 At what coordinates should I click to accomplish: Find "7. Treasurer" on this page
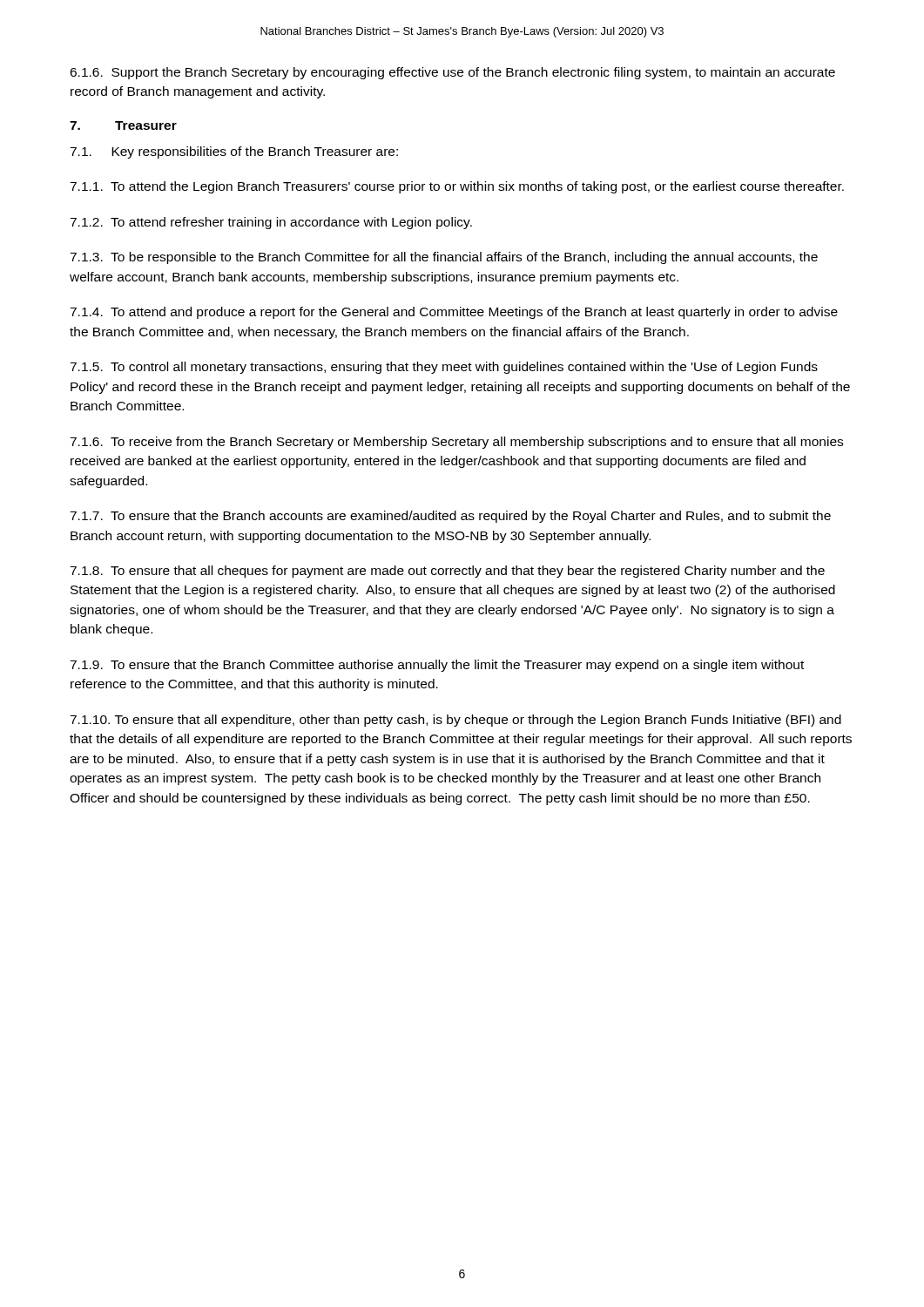click(123, 125)
